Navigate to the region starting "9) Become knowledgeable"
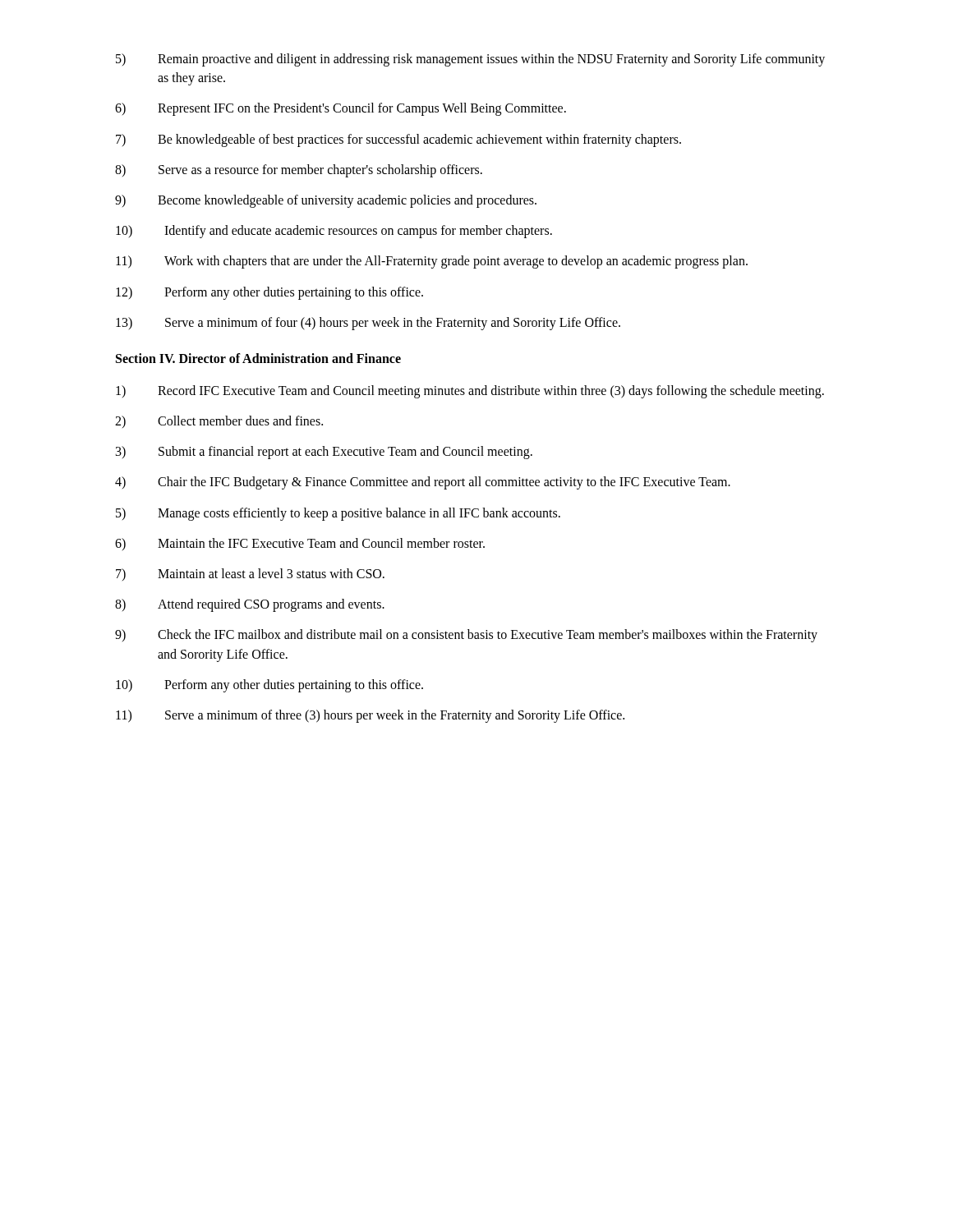Screen dimensions: 1232x953 pyautogui.click(x=476, y=200)
